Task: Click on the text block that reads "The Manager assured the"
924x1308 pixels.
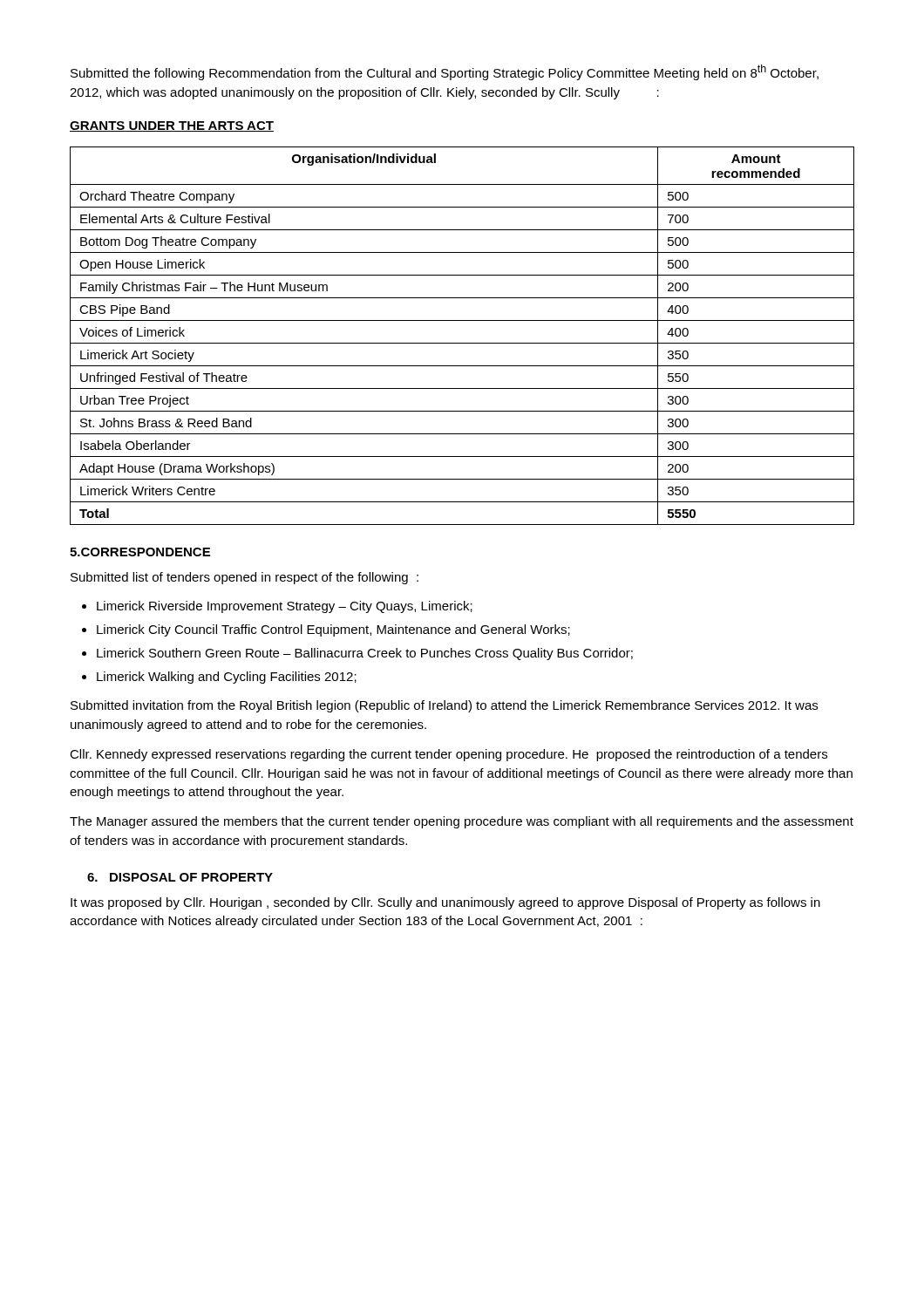Action: pyautogui.click(x=461, y=830)
